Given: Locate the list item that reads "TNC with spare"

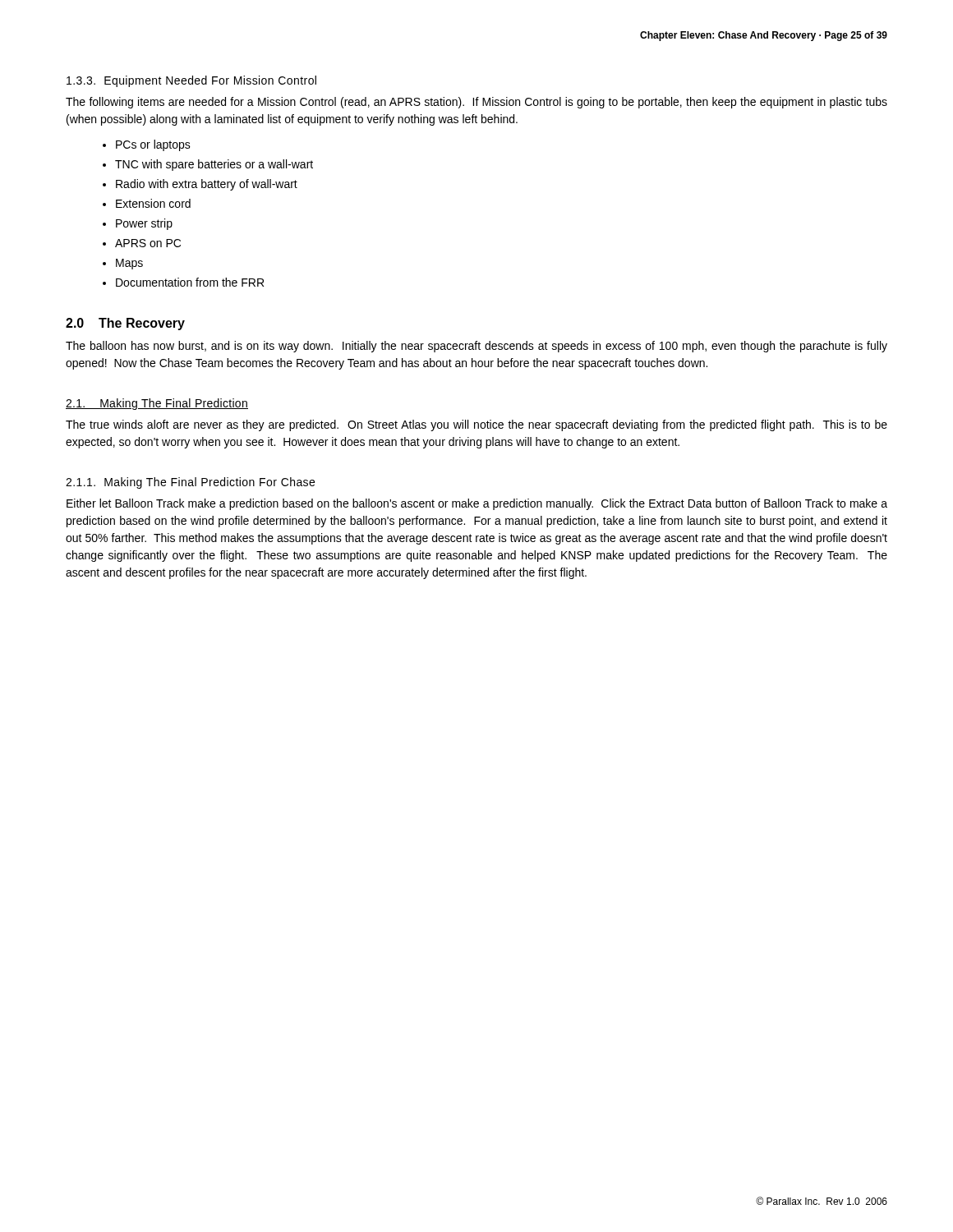Looking at the screenshot, I should tap(214, 164).
